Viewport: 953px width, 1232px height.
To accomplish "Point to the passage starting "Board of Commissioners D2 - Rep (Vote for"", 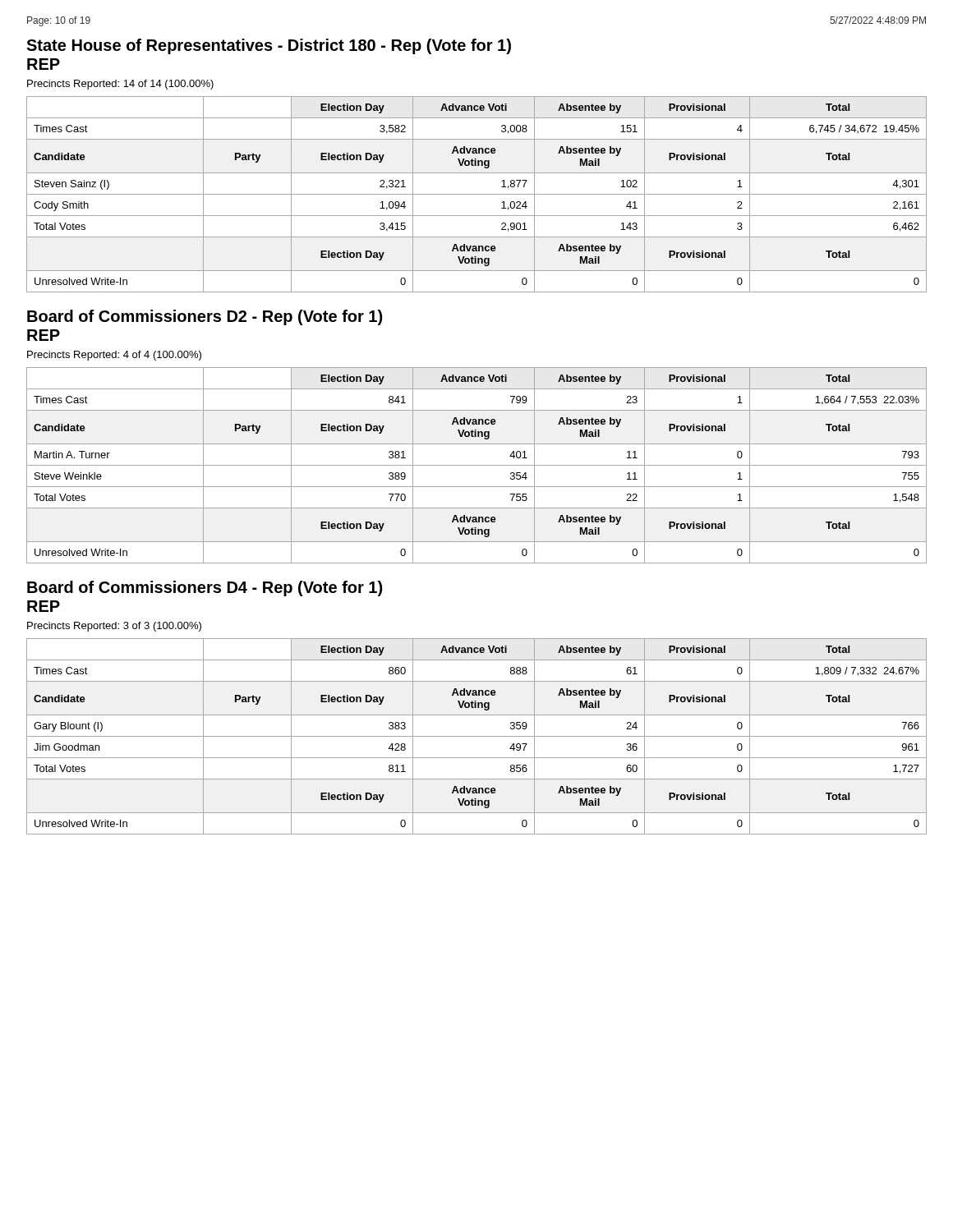I will 205,326.
